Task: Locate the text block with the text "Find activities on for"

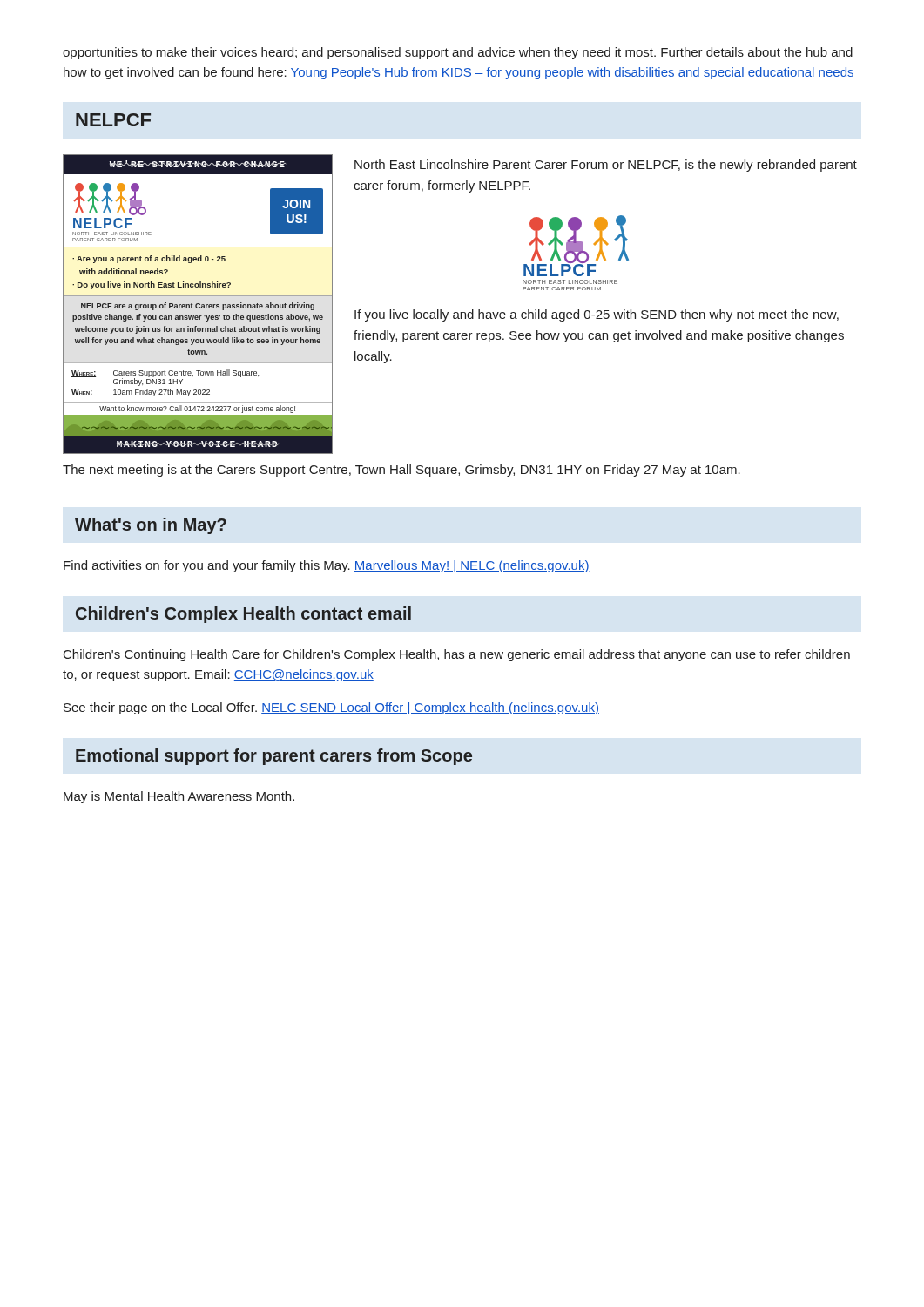Action: coord(326,565)
